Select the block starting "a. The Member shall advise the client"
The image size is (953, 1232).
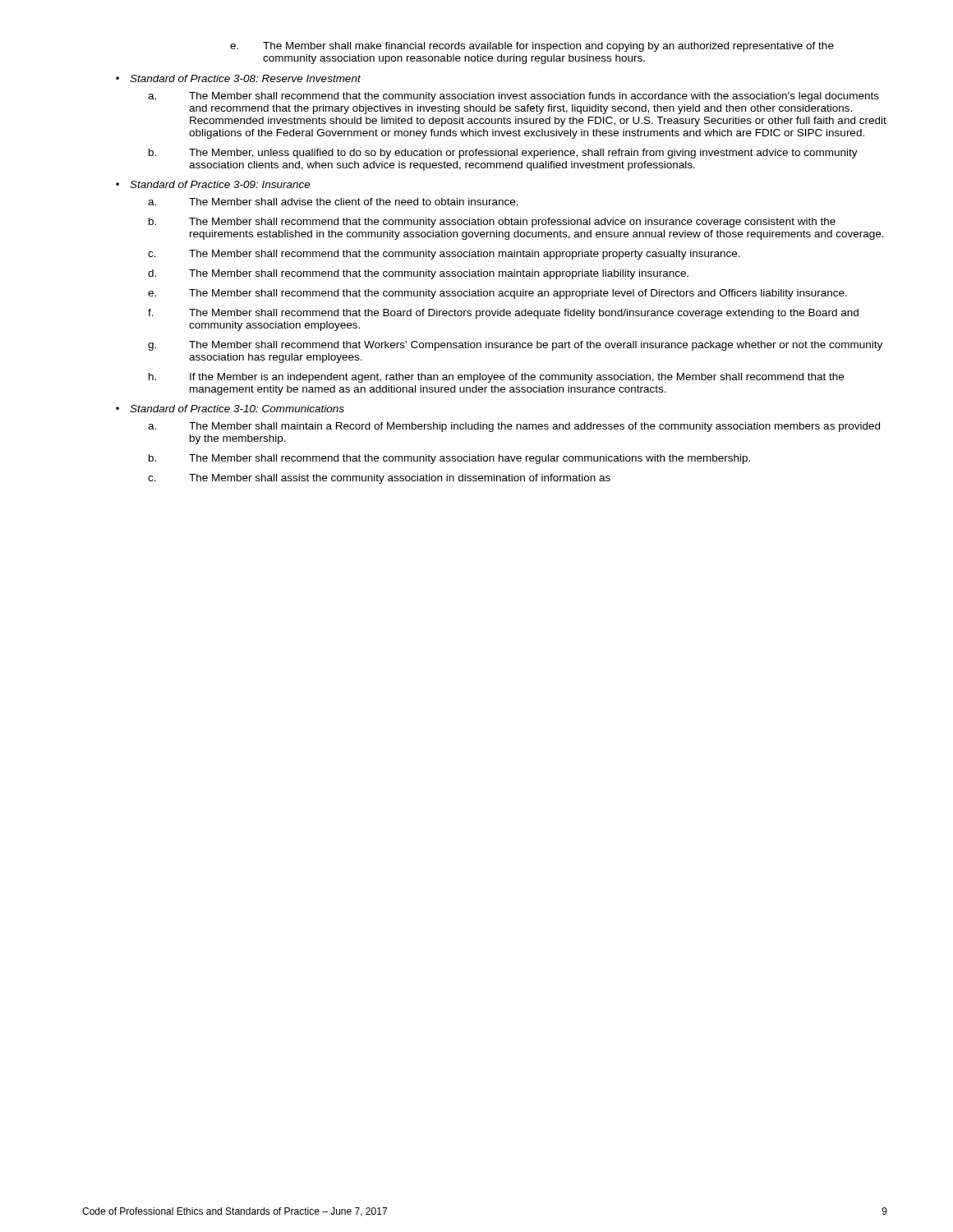point(518,202)
